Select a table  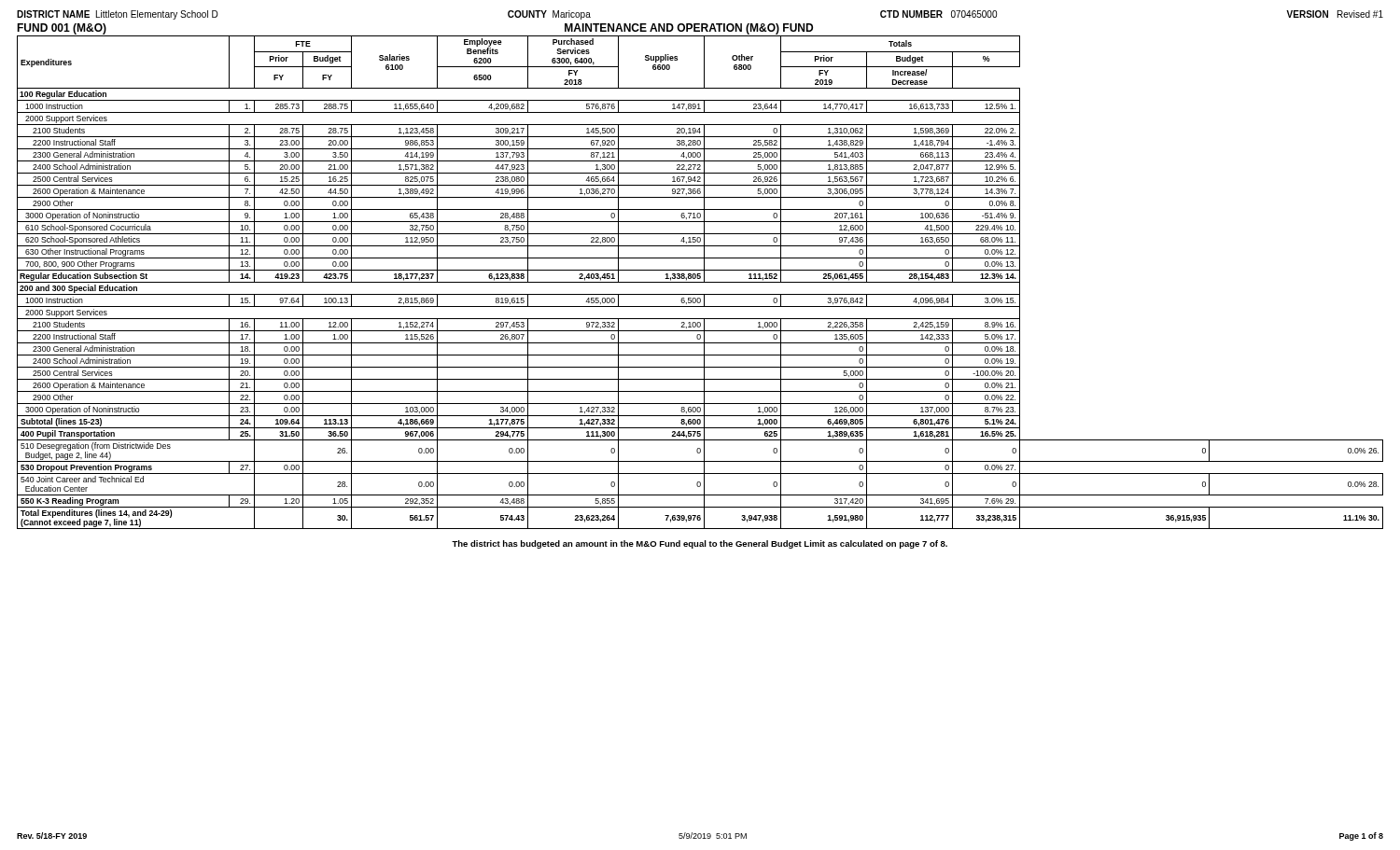coord(700,282)
